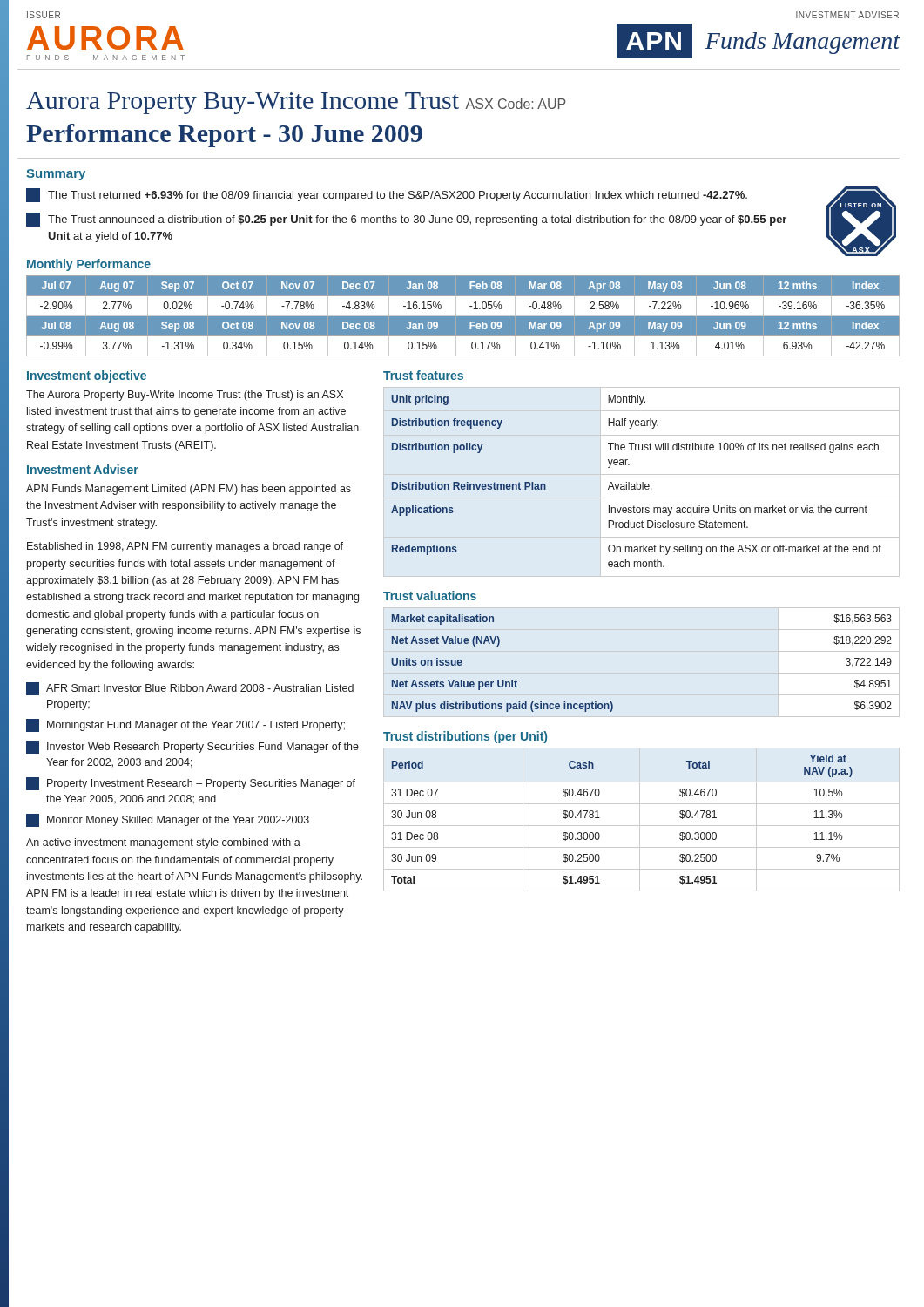Viewport: 924px width, 1307px height.
Task: Navigate to the text block starting "APN Funds Management"
Action: [x=189, y=506]
